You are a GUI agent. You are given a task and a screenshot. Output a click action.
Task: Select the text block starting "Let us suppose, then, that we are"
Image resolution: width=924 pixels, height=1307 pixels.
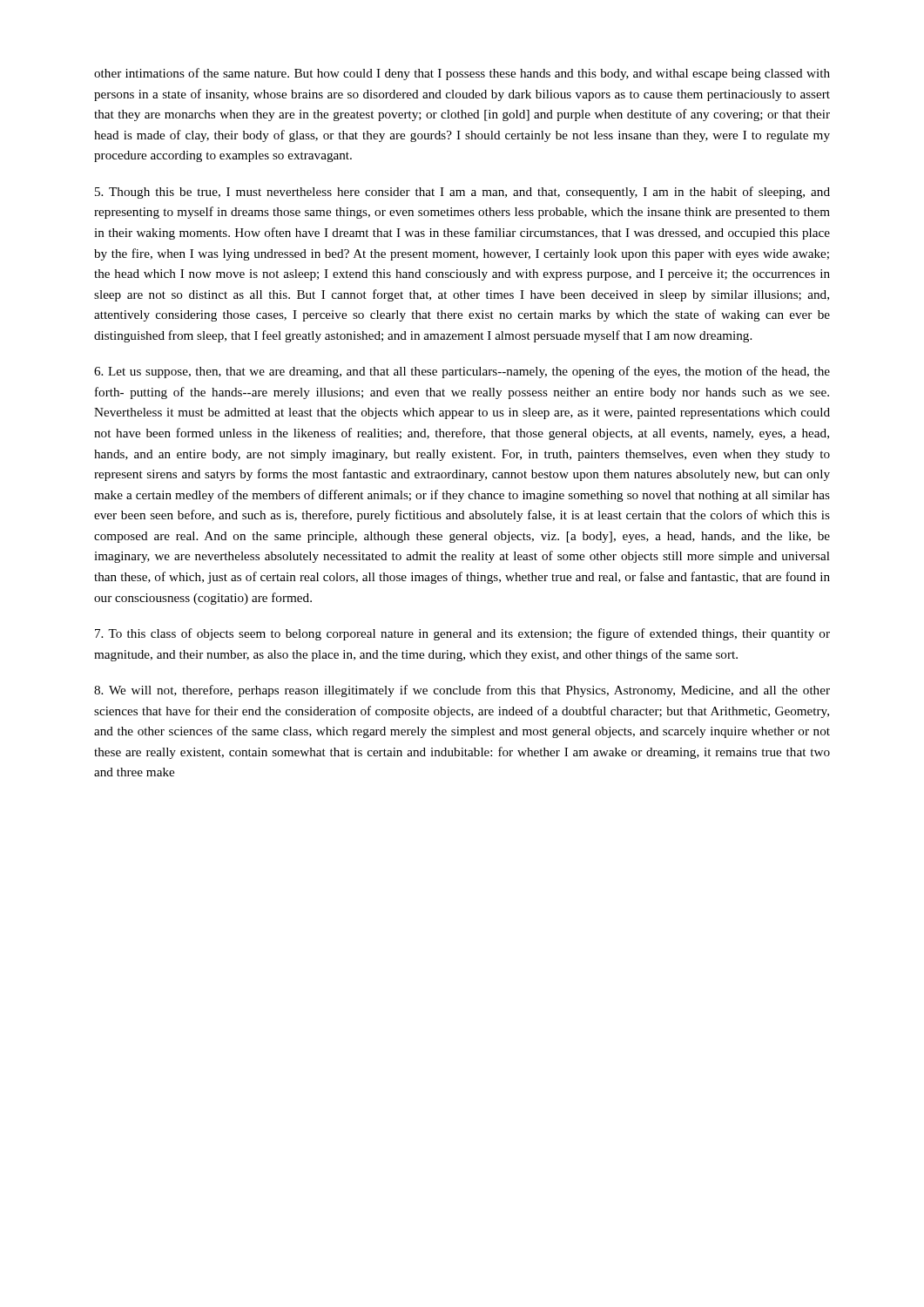(x=462, y=484)
